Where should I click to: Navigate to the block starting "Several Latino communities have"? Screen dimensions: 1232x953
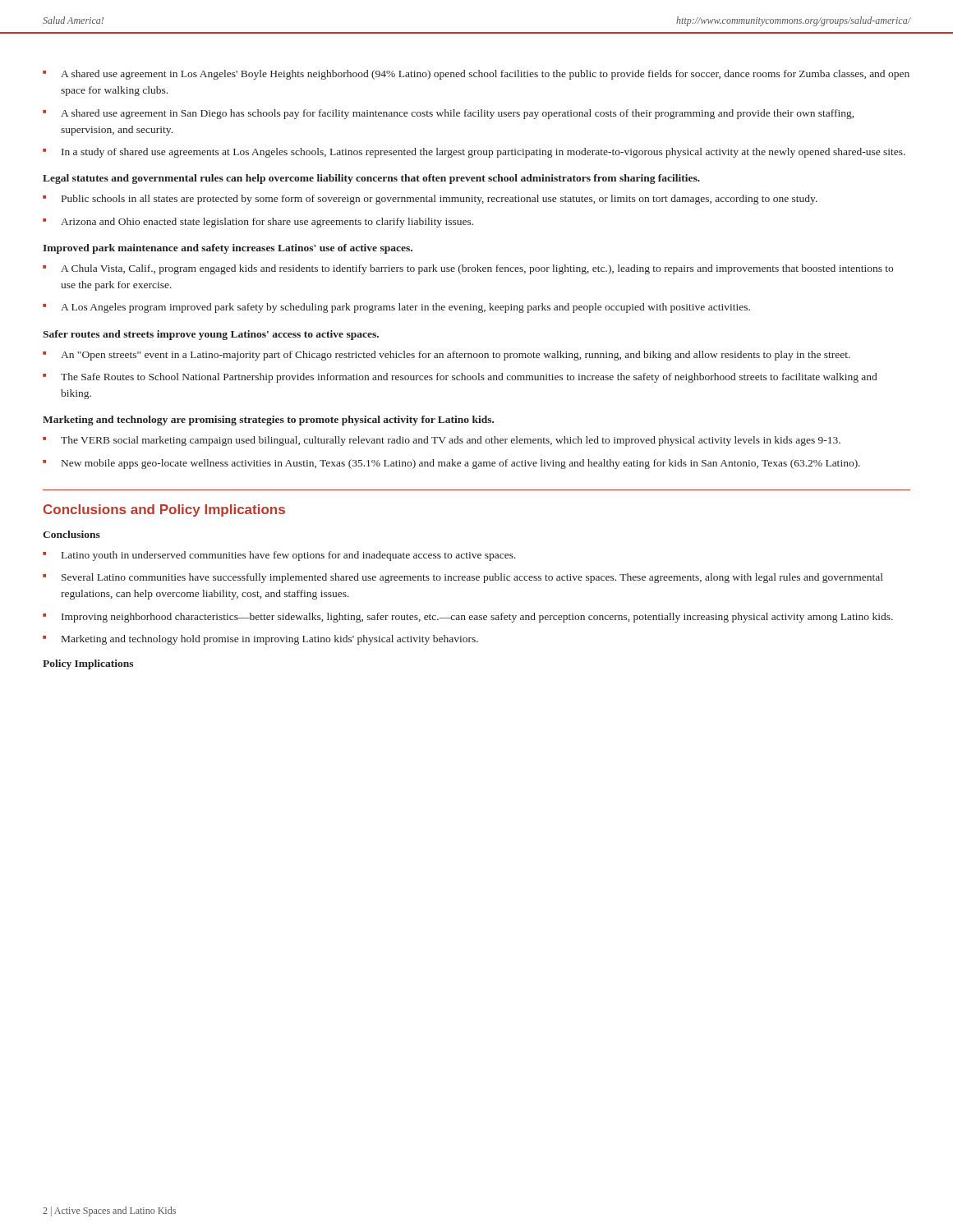[472, 585]
